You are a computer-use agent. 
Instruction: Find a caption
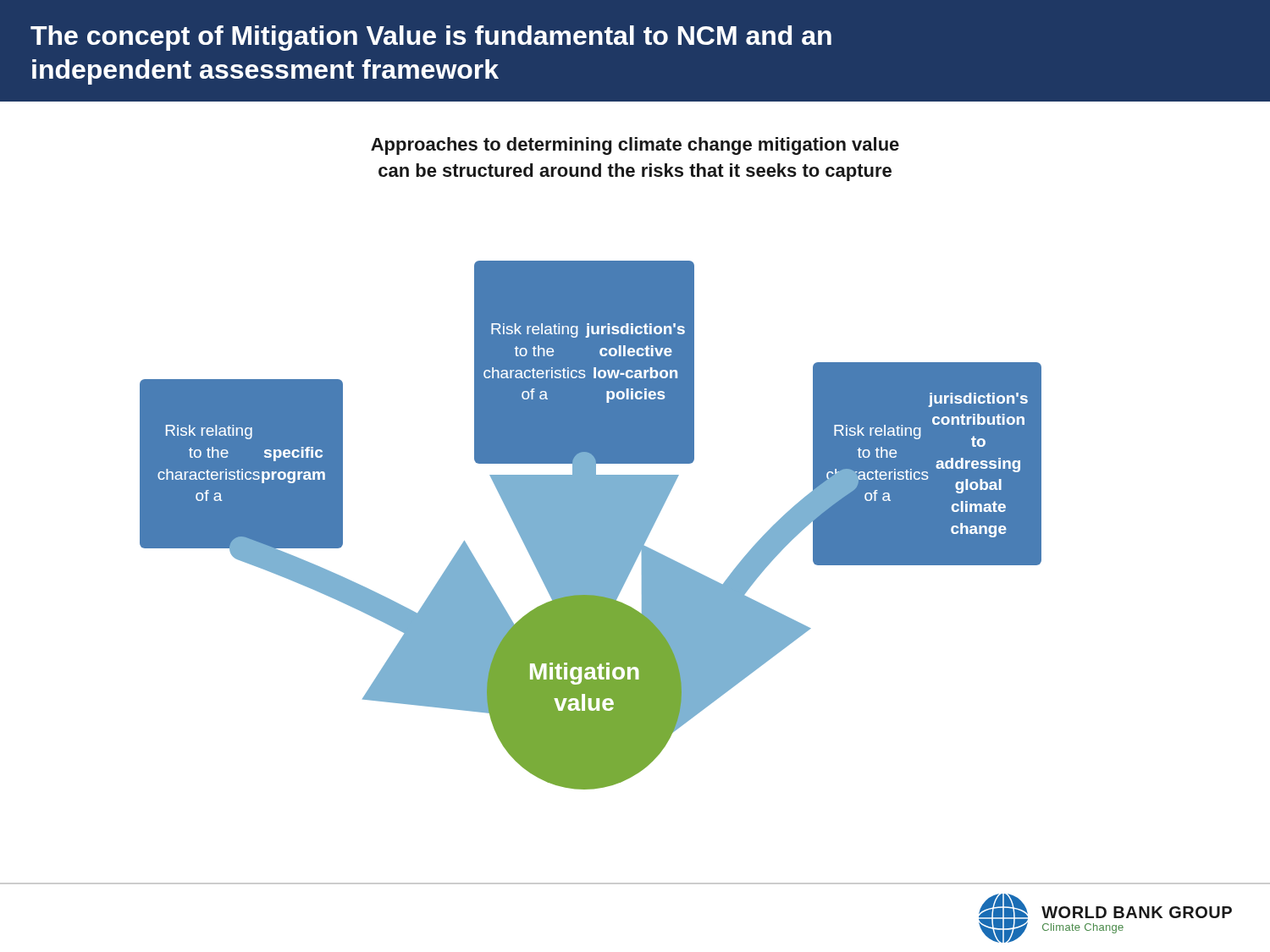(x=635, y=157)
